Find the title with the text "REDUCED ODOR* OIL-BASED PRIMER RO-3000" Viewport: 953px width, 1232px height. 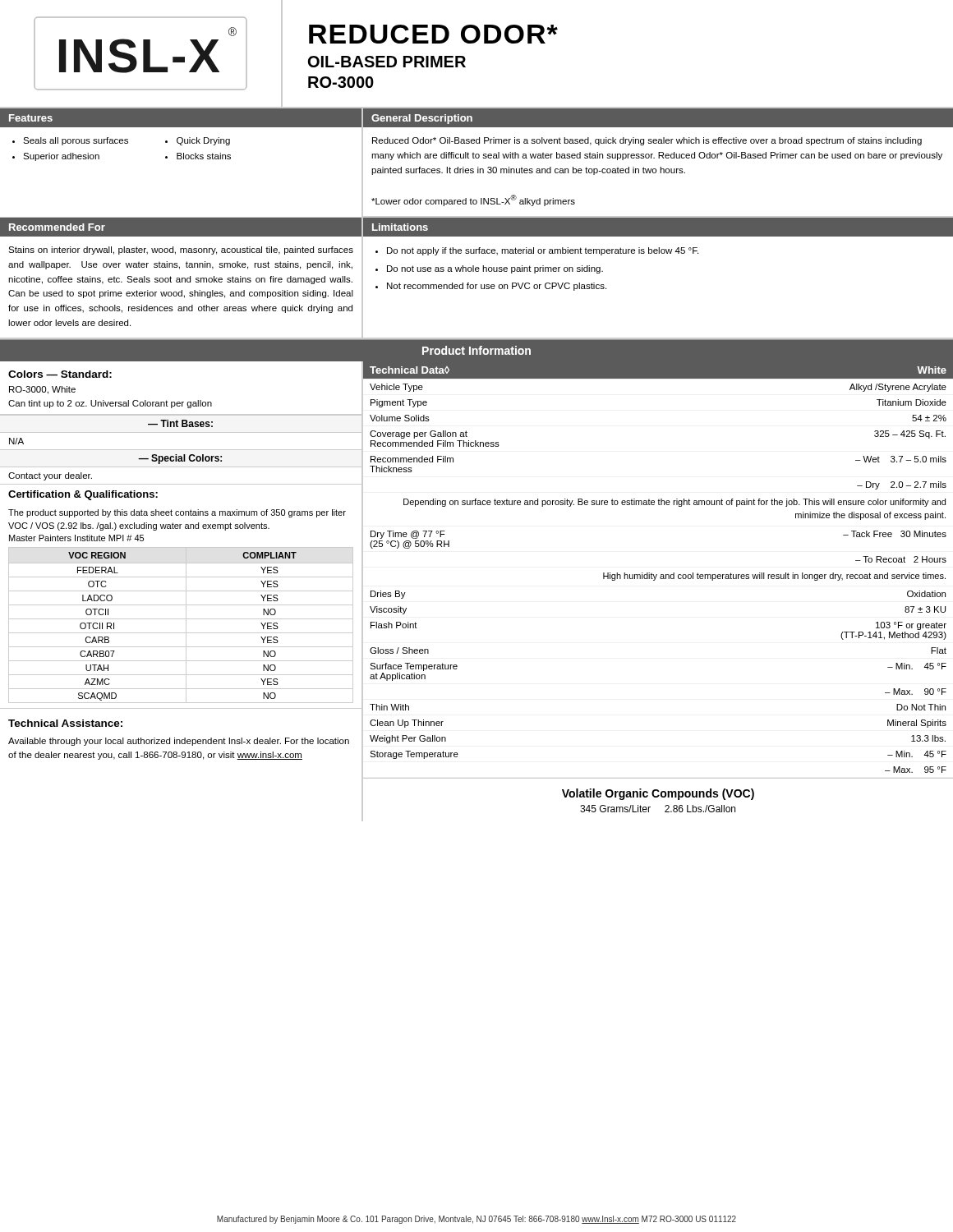(x=433, y=34)
